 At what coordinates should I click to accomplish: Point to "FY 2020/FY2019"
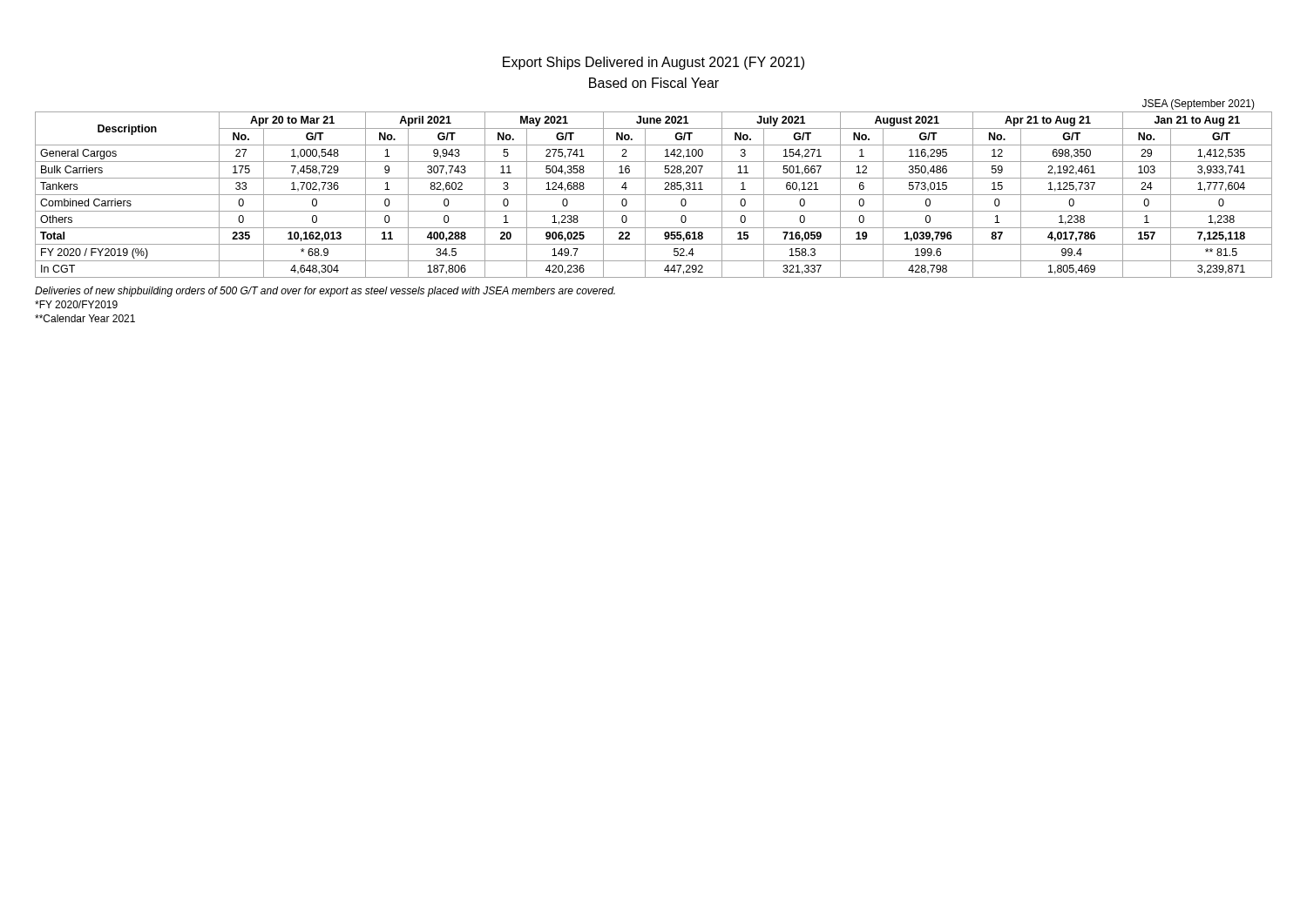76,305
